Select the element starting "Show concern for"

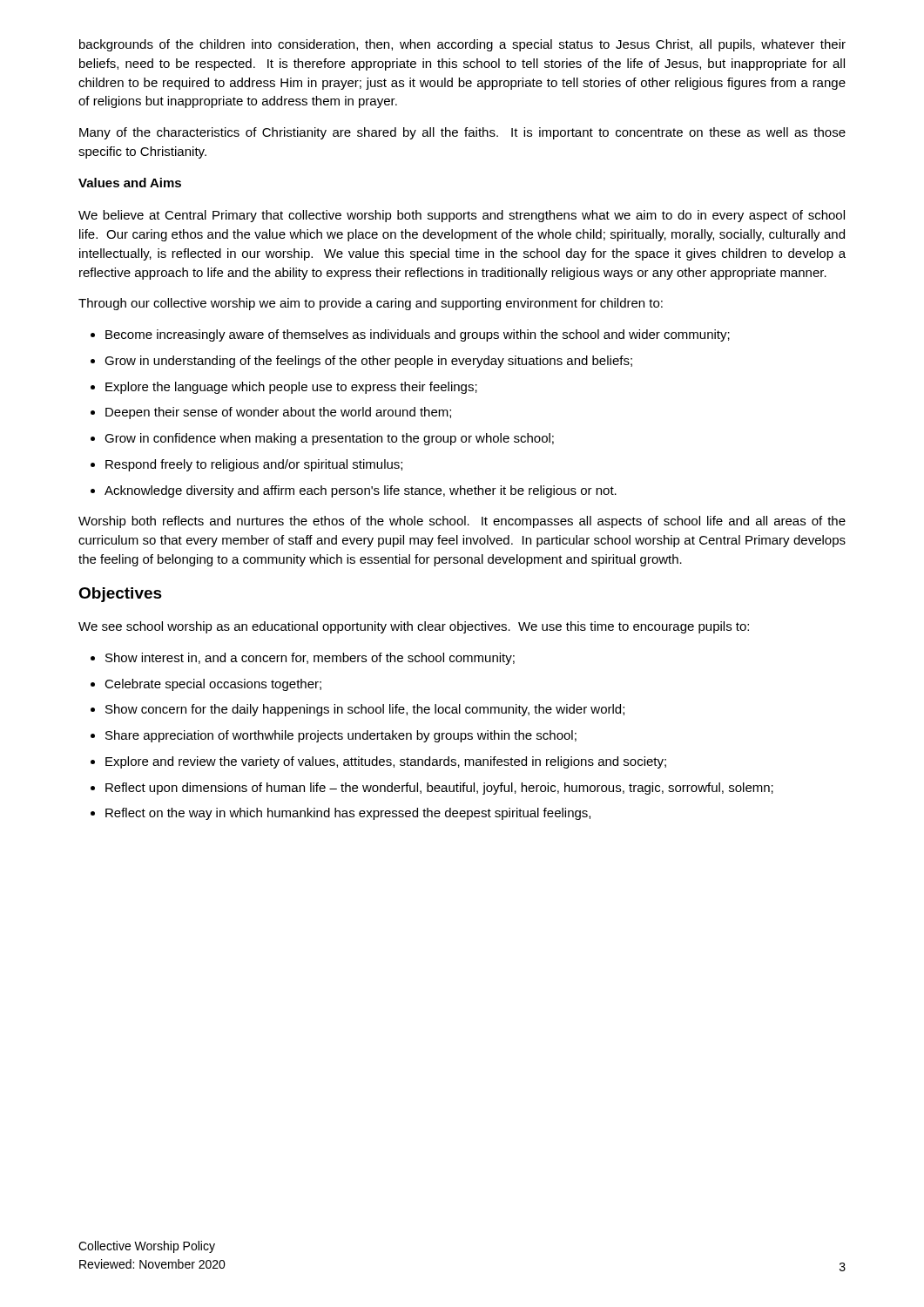point(475,709)
